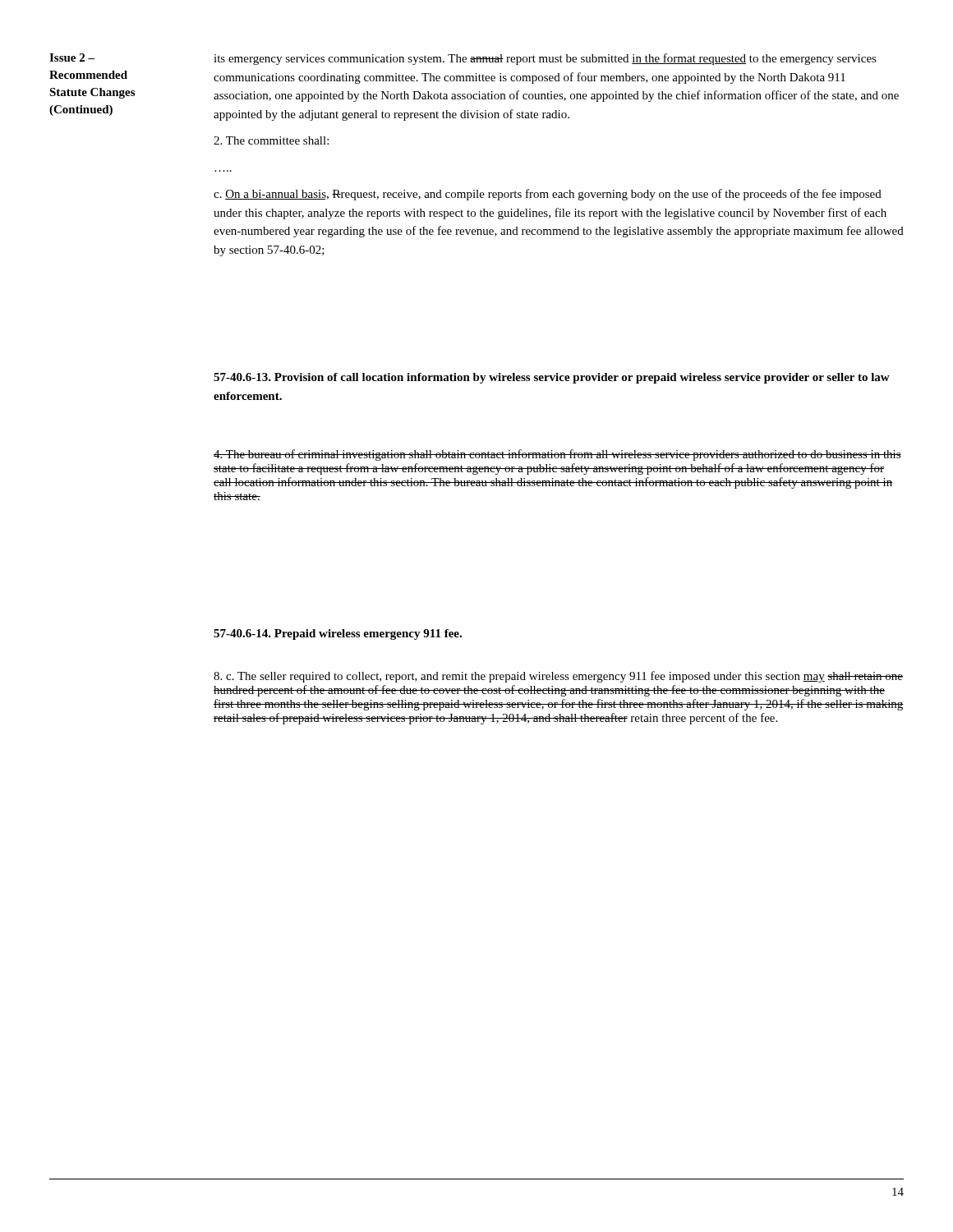Click on the block starting "c. The seller required to collect, report, and"
This screenshot has height=1232, width=953.
[x=559, y=697]
